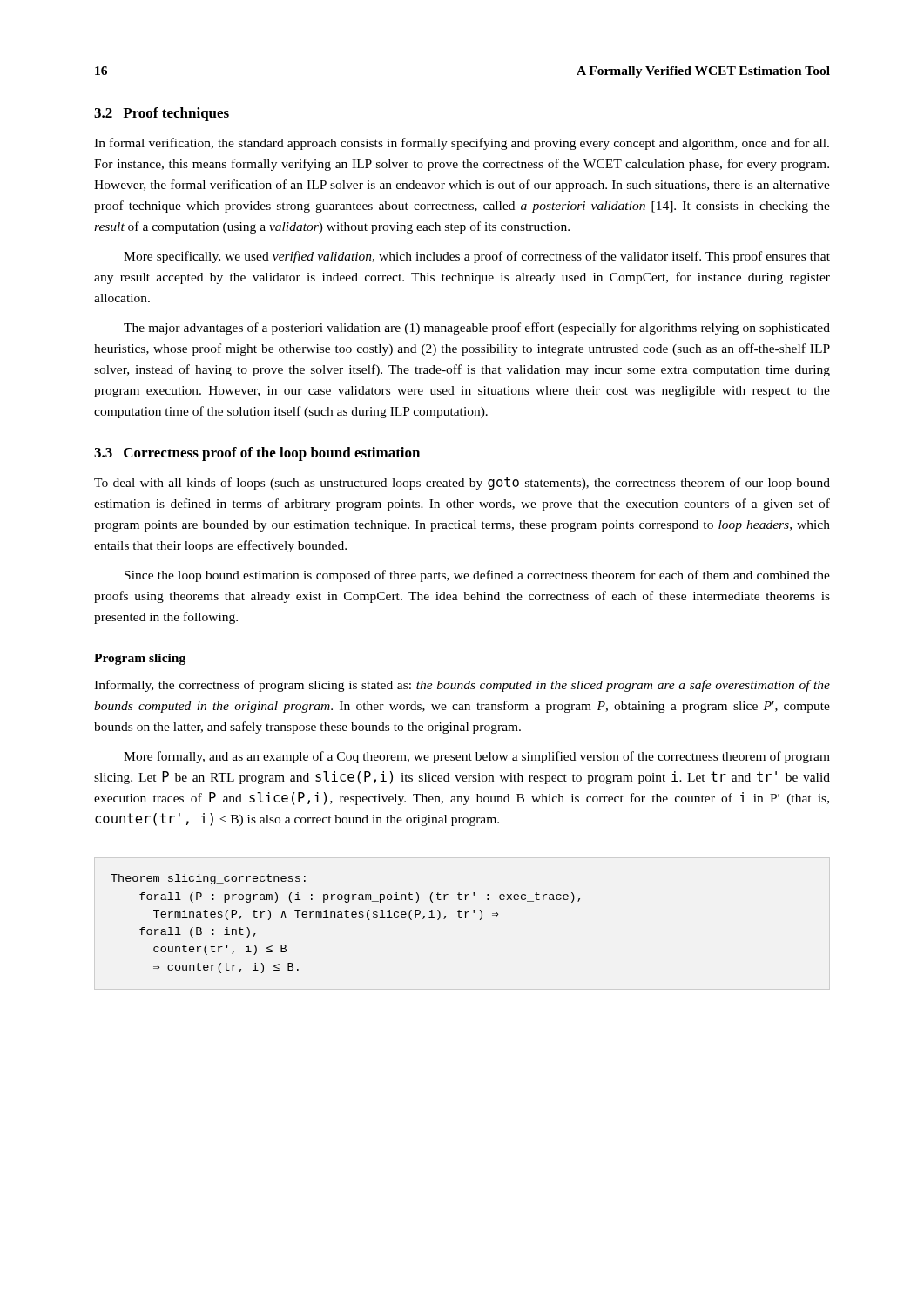
Task: Find "Program slicing" on this page
Action: pos(140,658)
